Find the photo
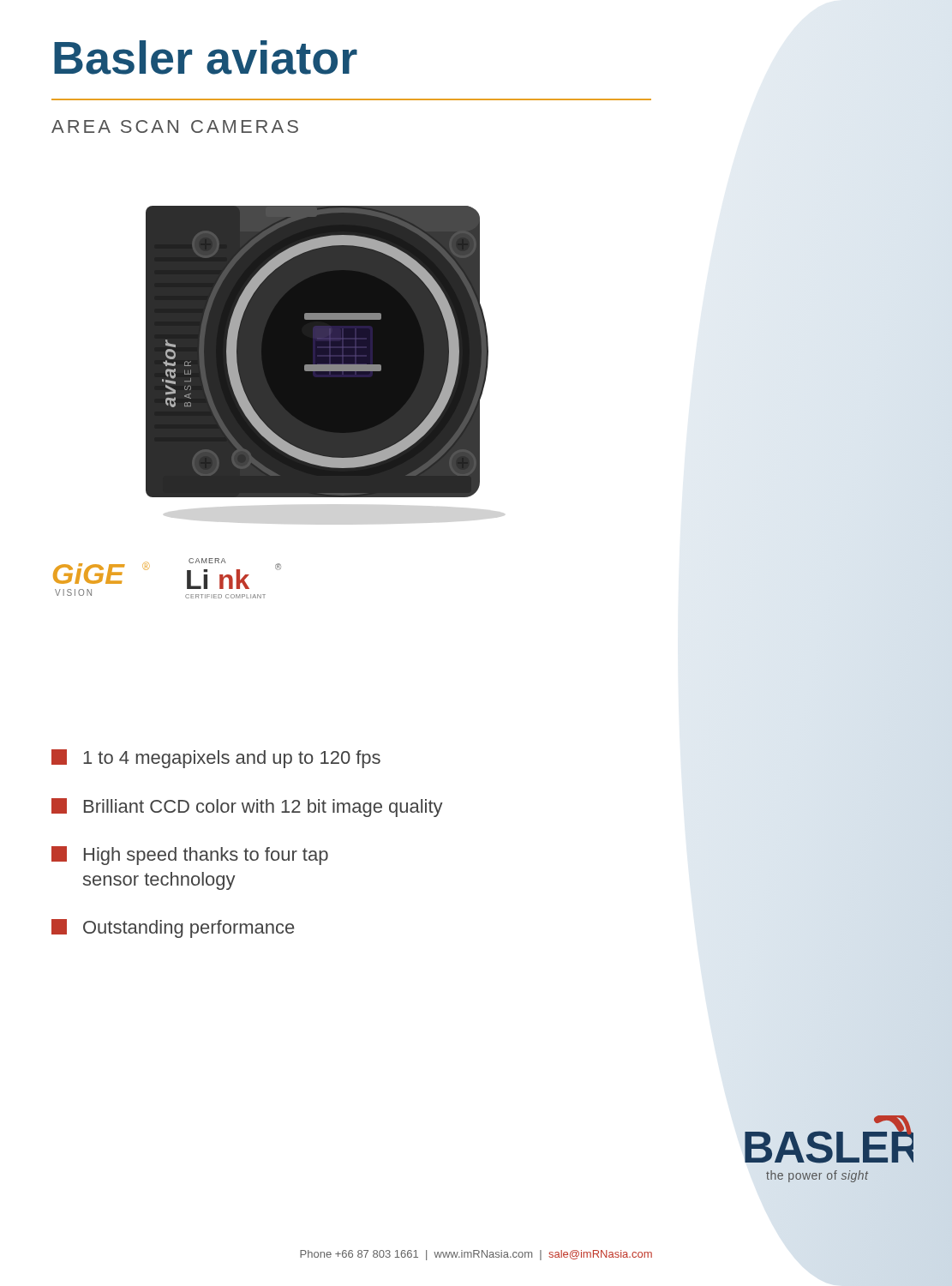Screen dimensions: 1286x952 click(321, 343)
